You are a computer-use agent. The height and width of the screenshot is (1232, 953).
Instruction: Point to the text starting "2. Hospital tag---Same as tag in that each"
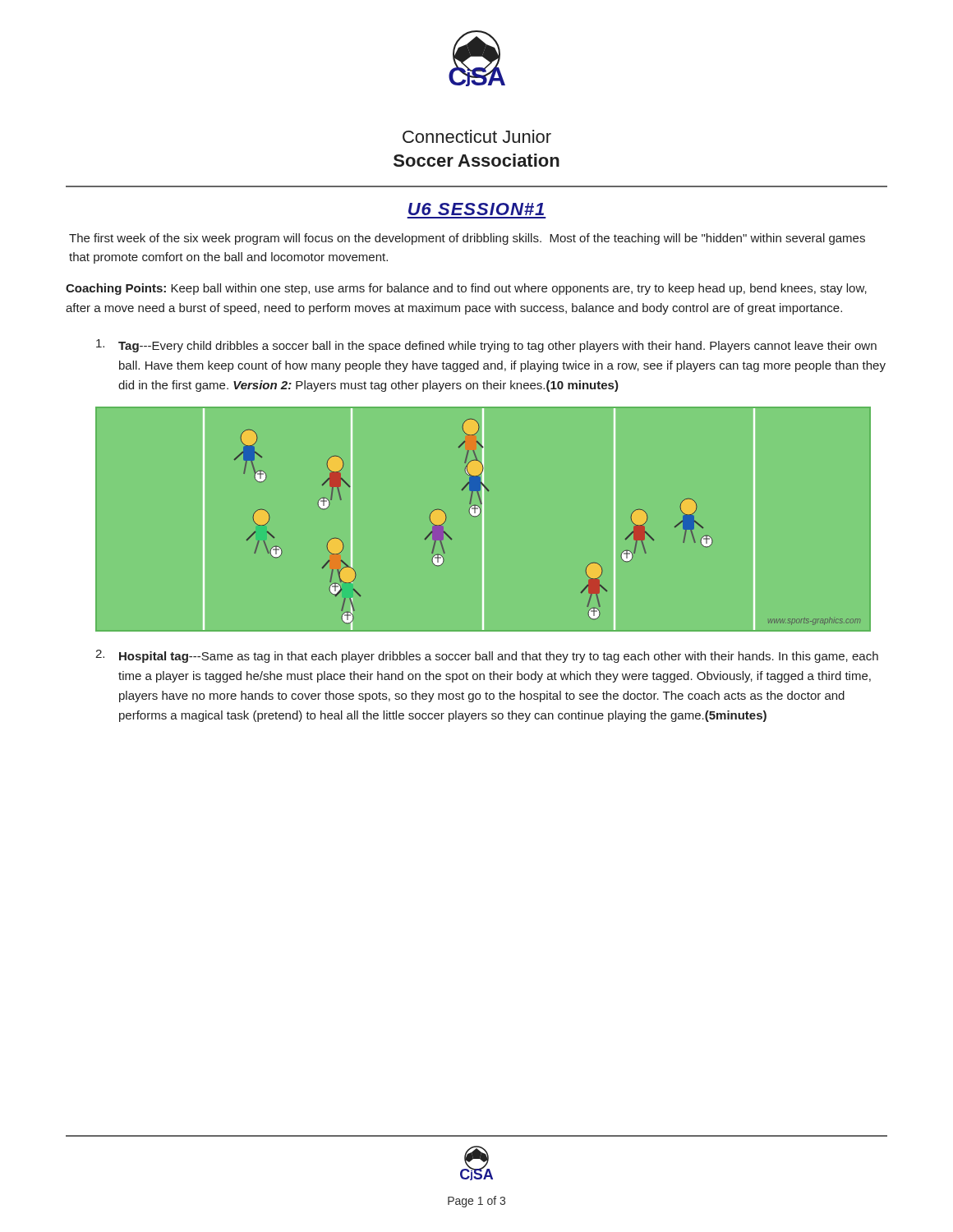tap(491, 686)
